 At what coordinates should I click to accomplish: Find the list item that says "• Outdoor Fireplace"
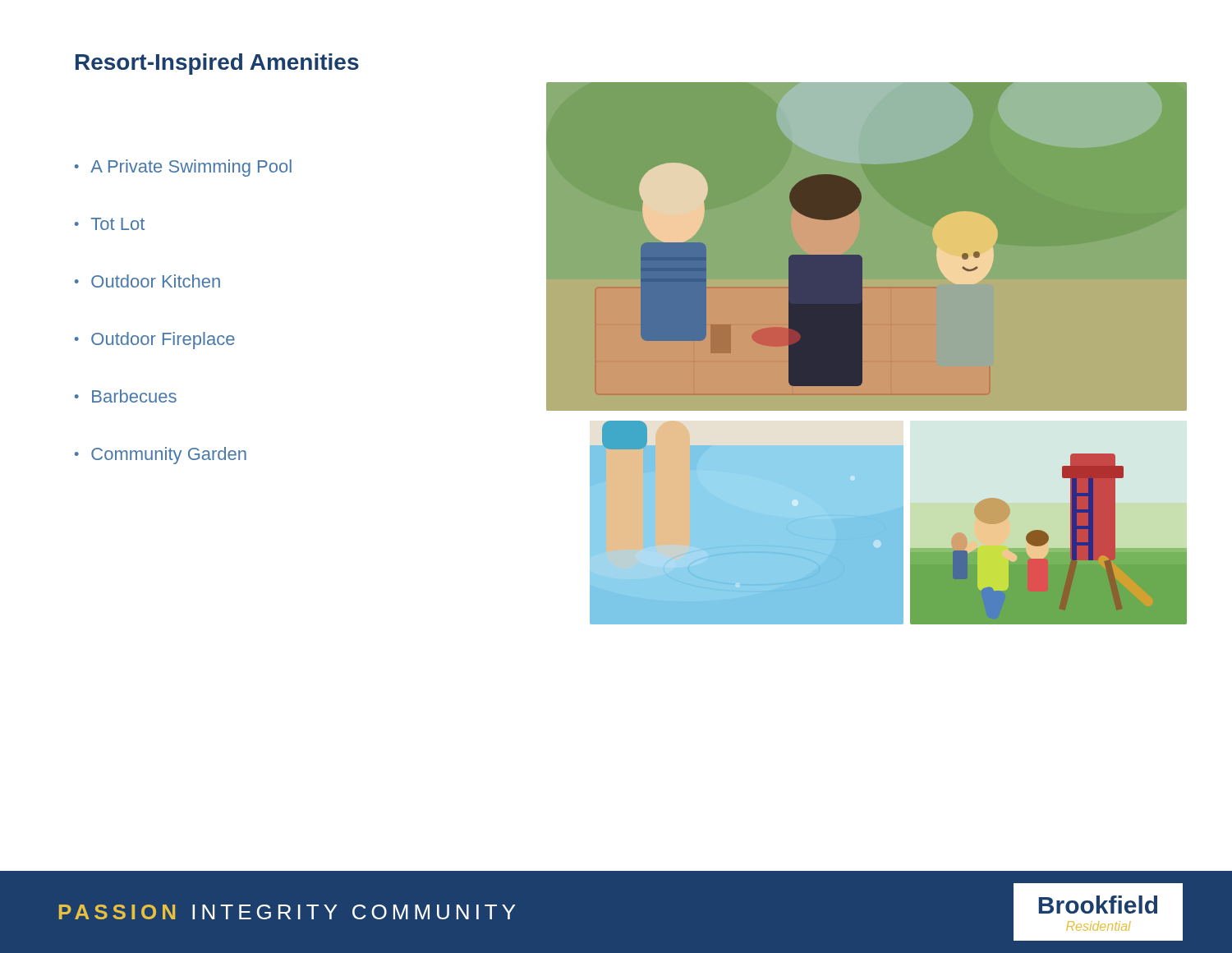155,339
